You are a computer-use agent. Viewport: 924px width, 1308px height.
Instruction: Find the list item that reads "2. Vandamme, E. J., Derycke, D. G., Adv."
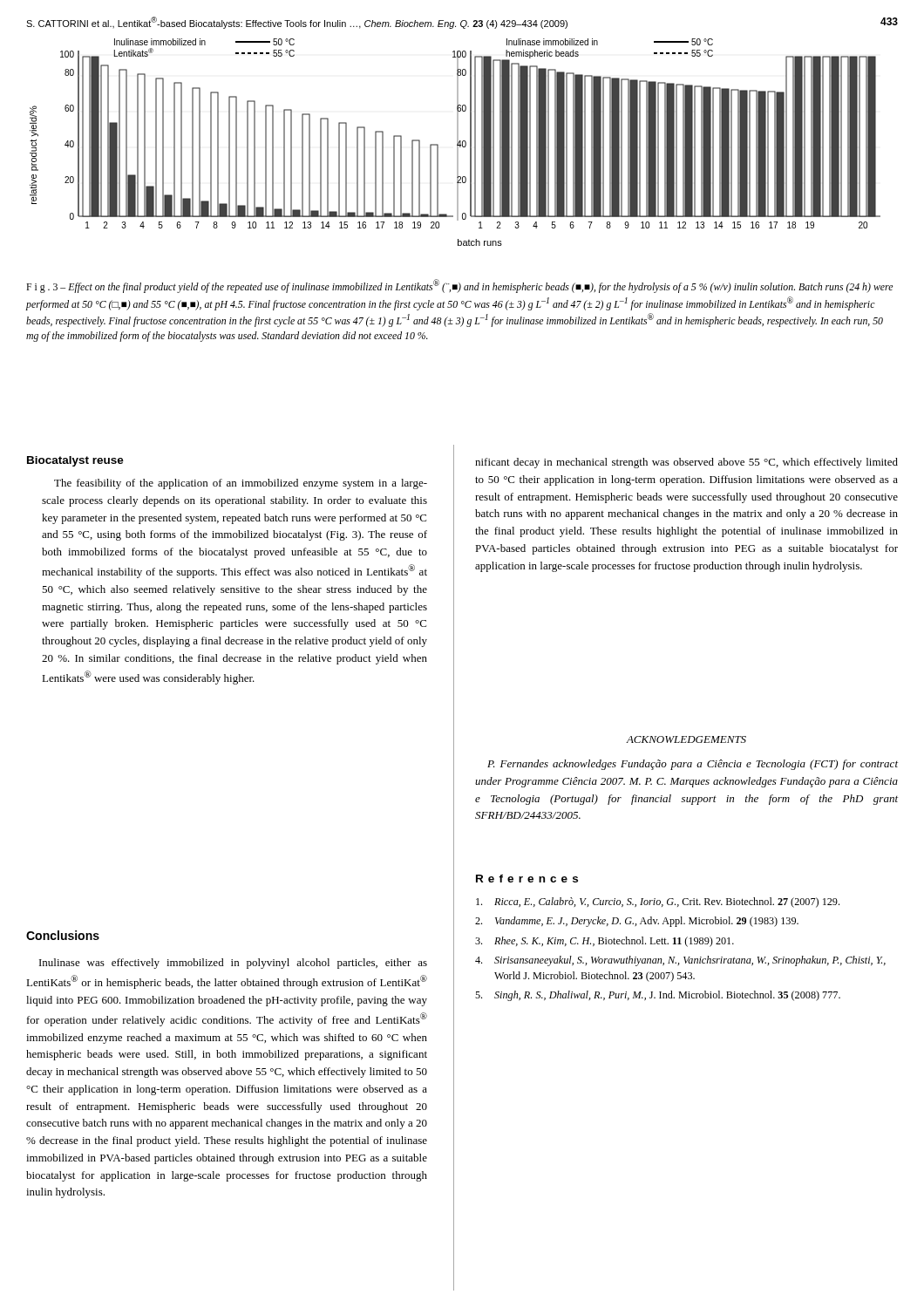[x=637, y=921]
